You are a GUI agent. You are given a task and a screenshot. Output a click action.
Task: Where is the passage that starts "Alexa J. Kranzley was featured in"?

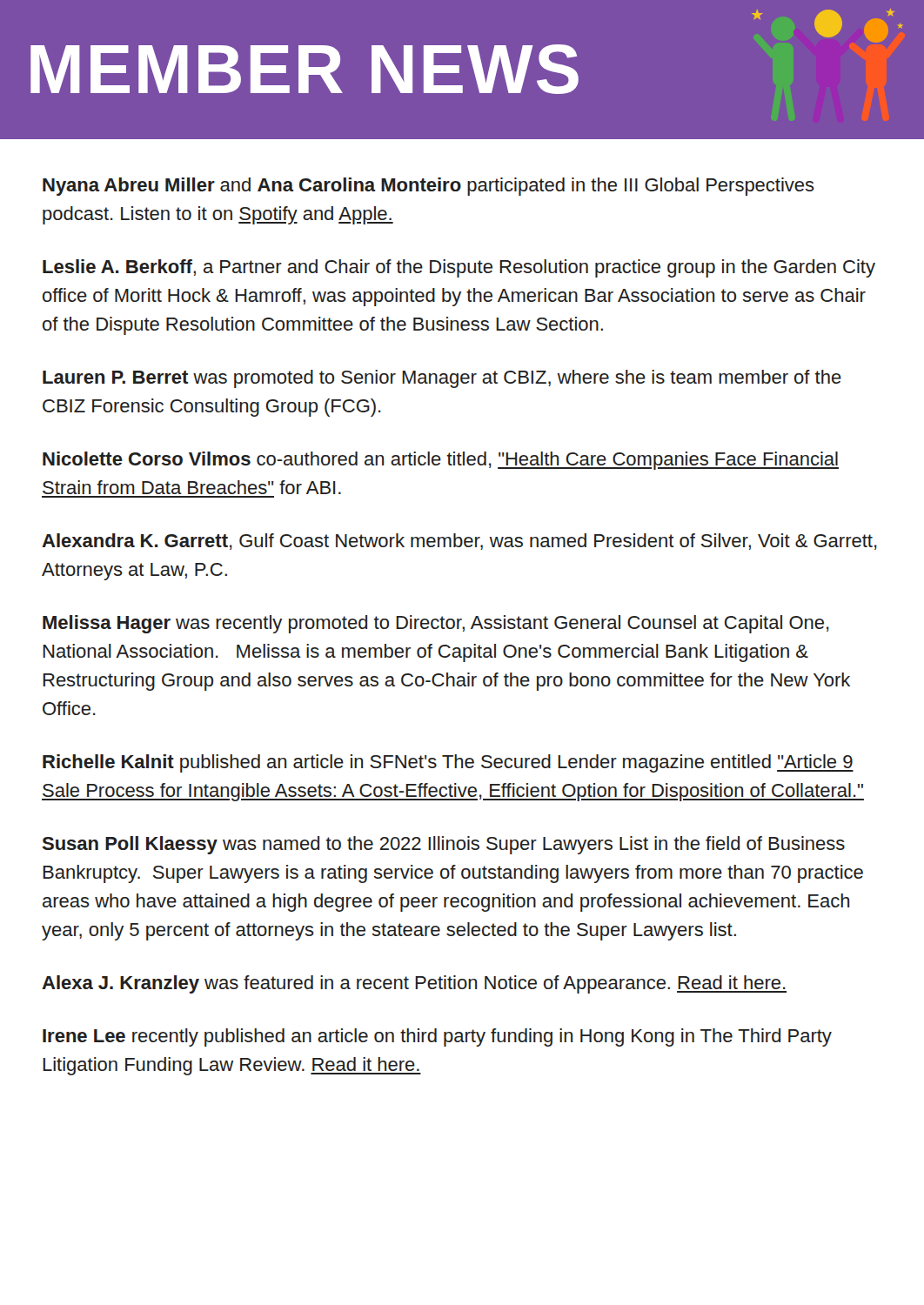tap(414, 983)
